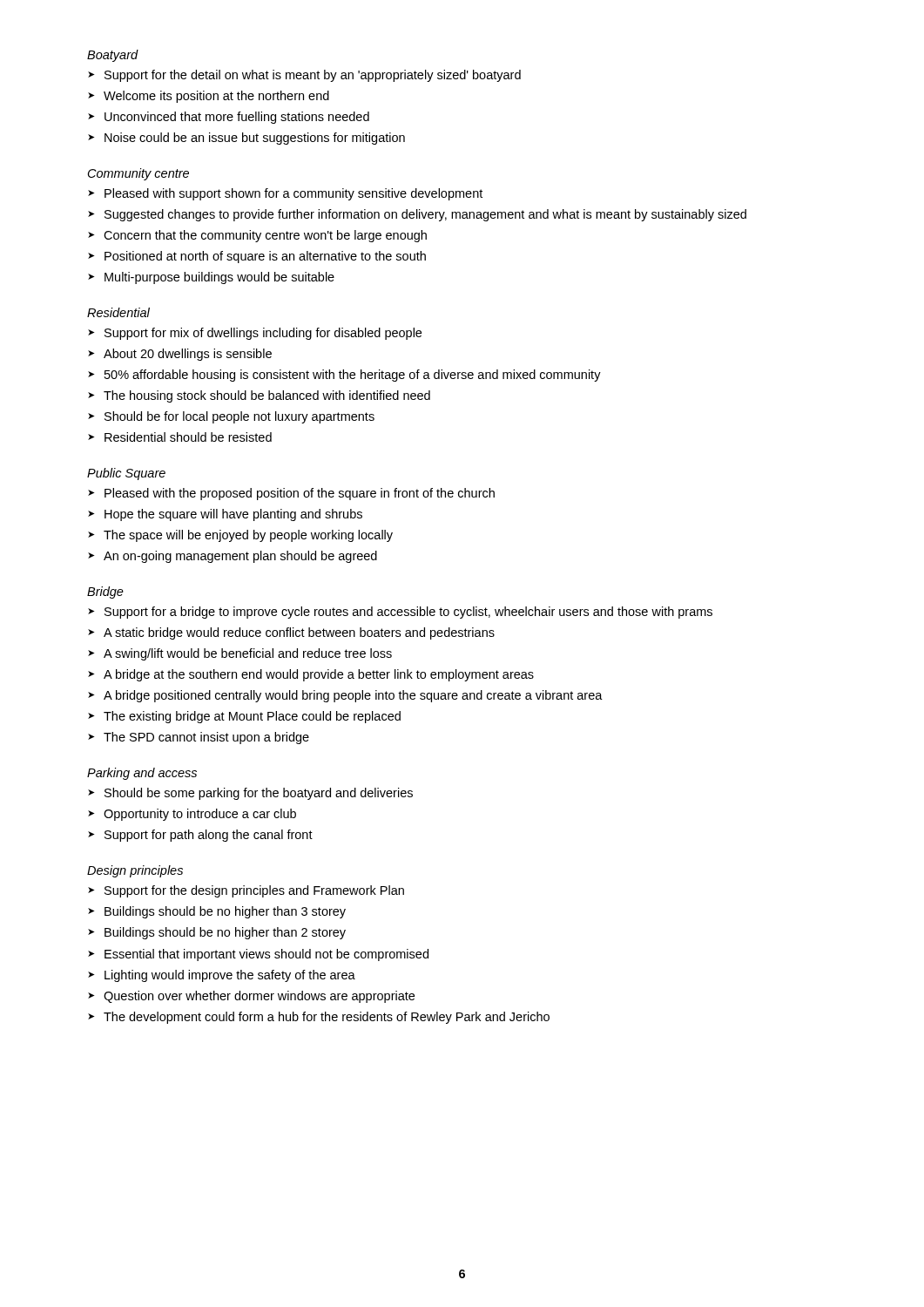Screen dimensions: 1307x924
Task: Select the passage starting "Support for mix of dwellings including"
Action: click(263, 333)
